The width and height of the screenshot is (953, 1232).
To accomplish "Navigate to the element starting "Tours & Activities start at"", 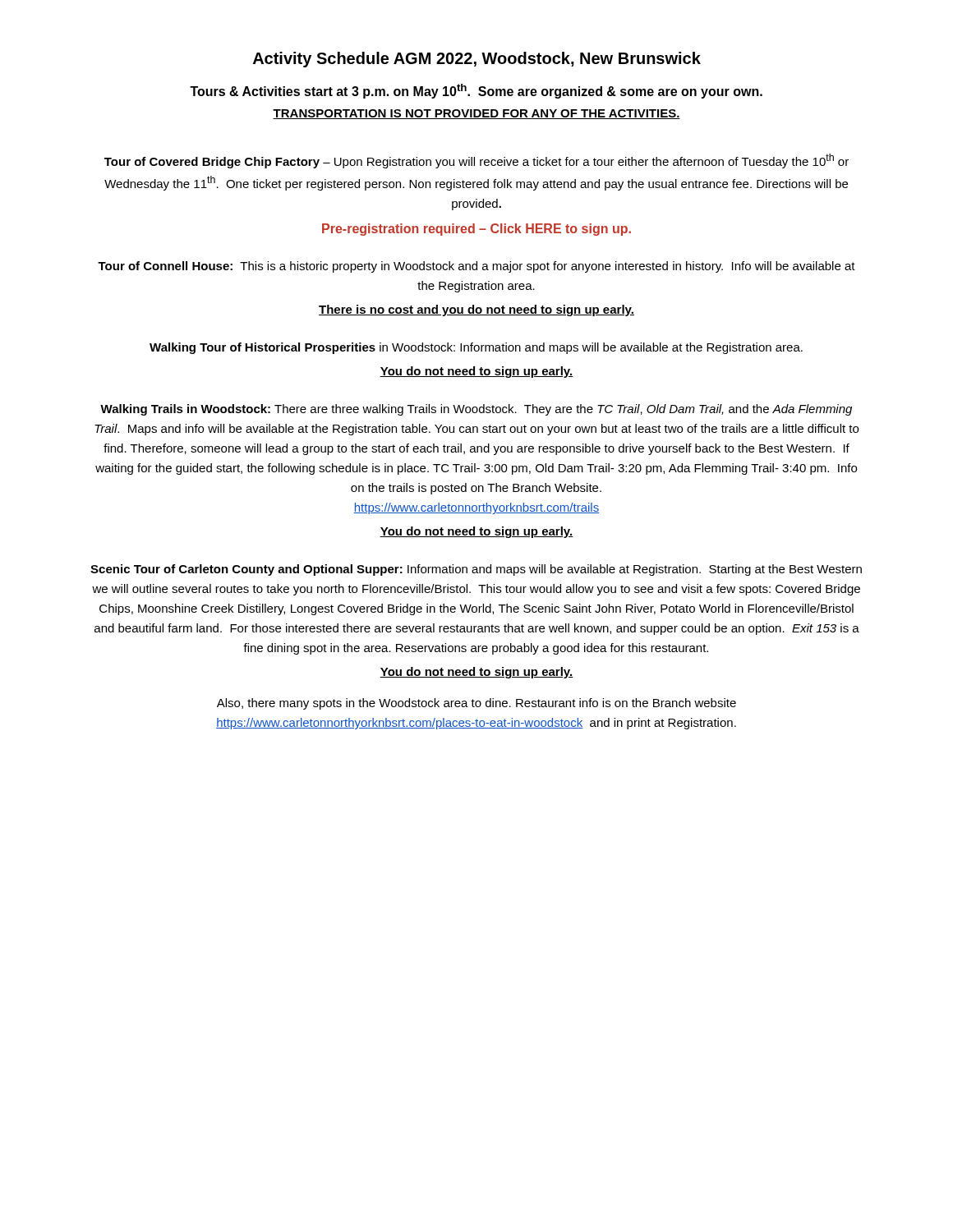I will 476,90.
